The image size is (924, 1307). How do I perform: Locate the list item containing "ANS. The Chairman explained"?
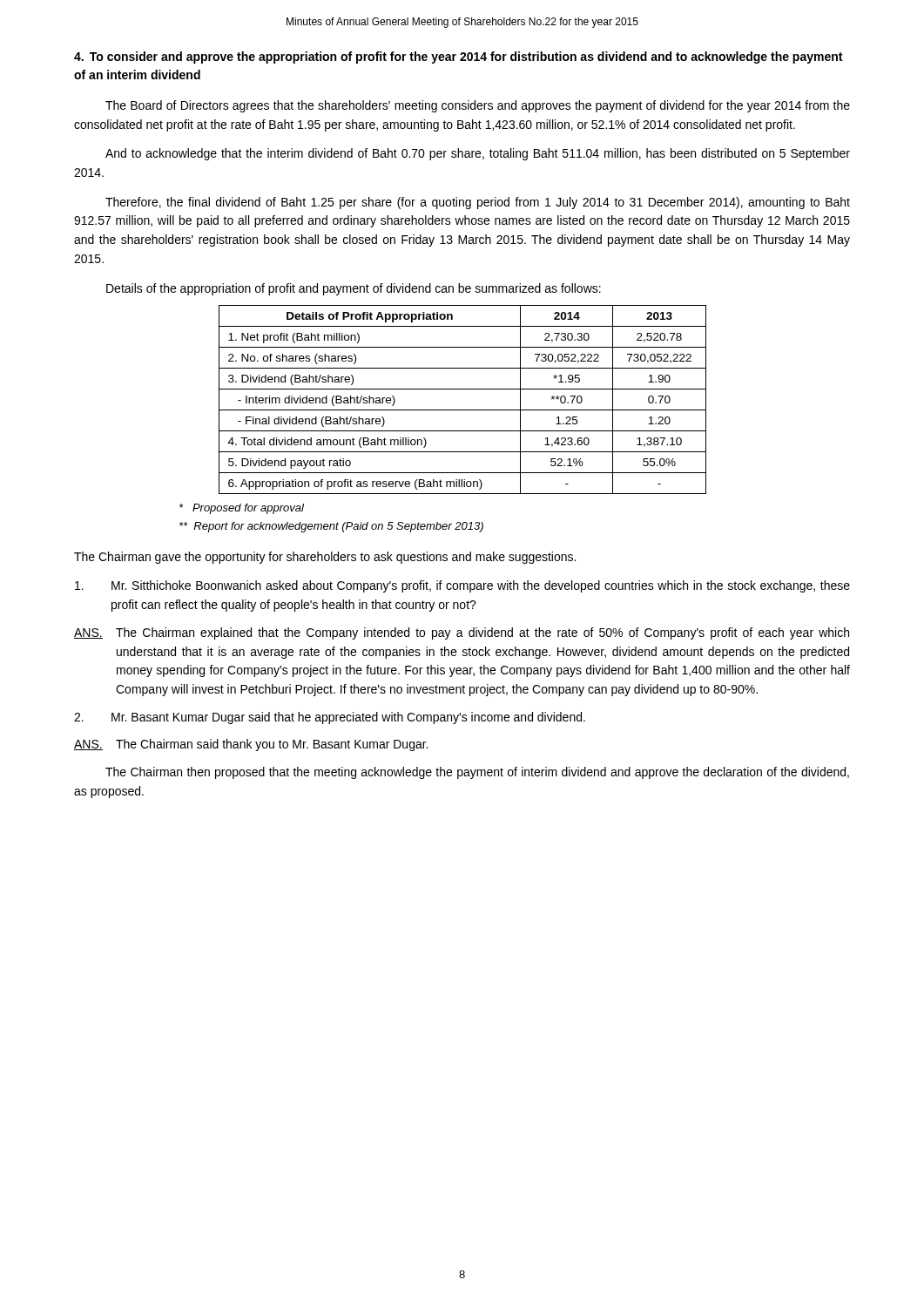click(462, 662)
